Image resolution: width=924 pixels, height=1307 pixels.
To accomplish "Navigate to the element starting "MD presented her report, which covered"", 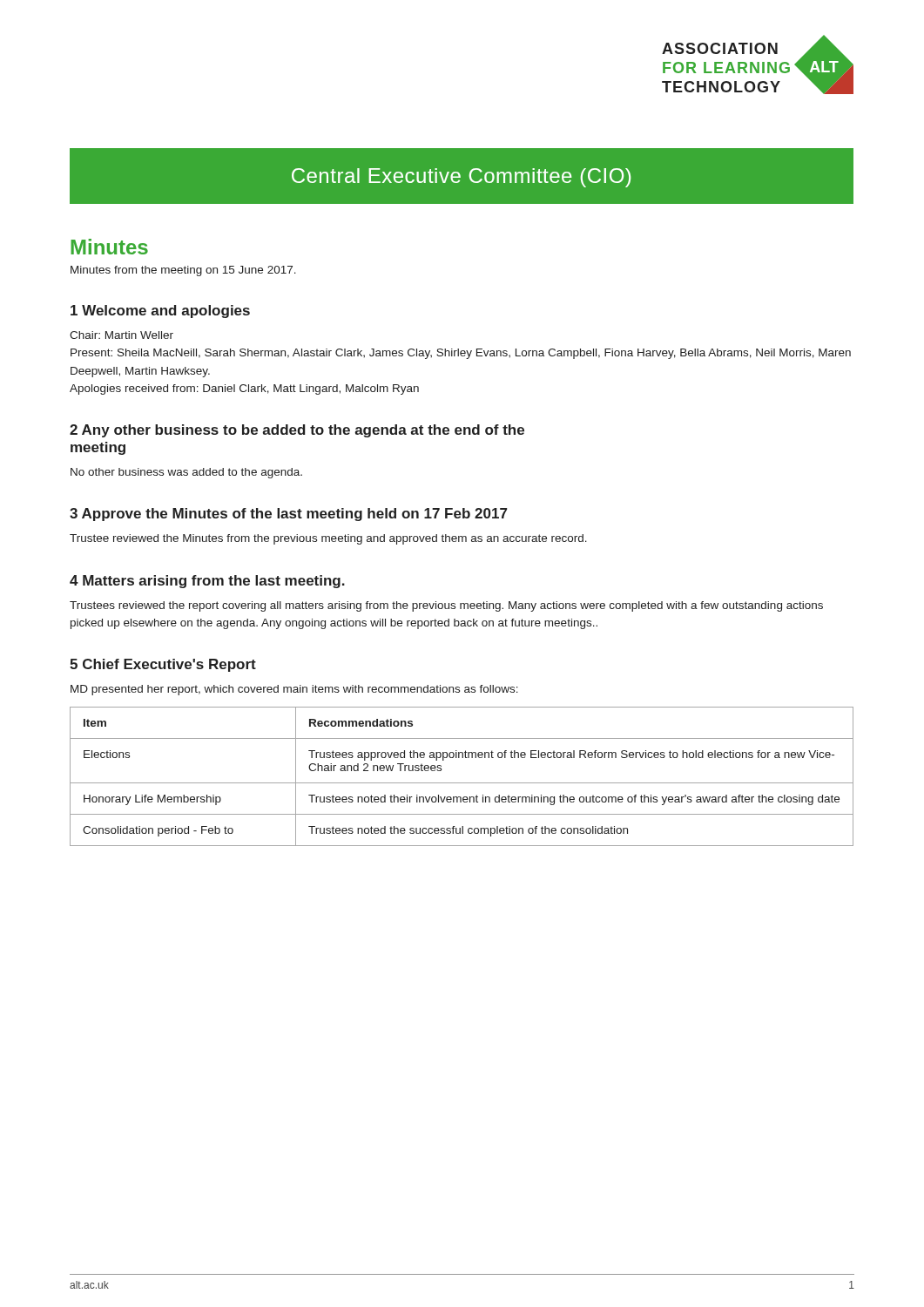I will 294,689.
